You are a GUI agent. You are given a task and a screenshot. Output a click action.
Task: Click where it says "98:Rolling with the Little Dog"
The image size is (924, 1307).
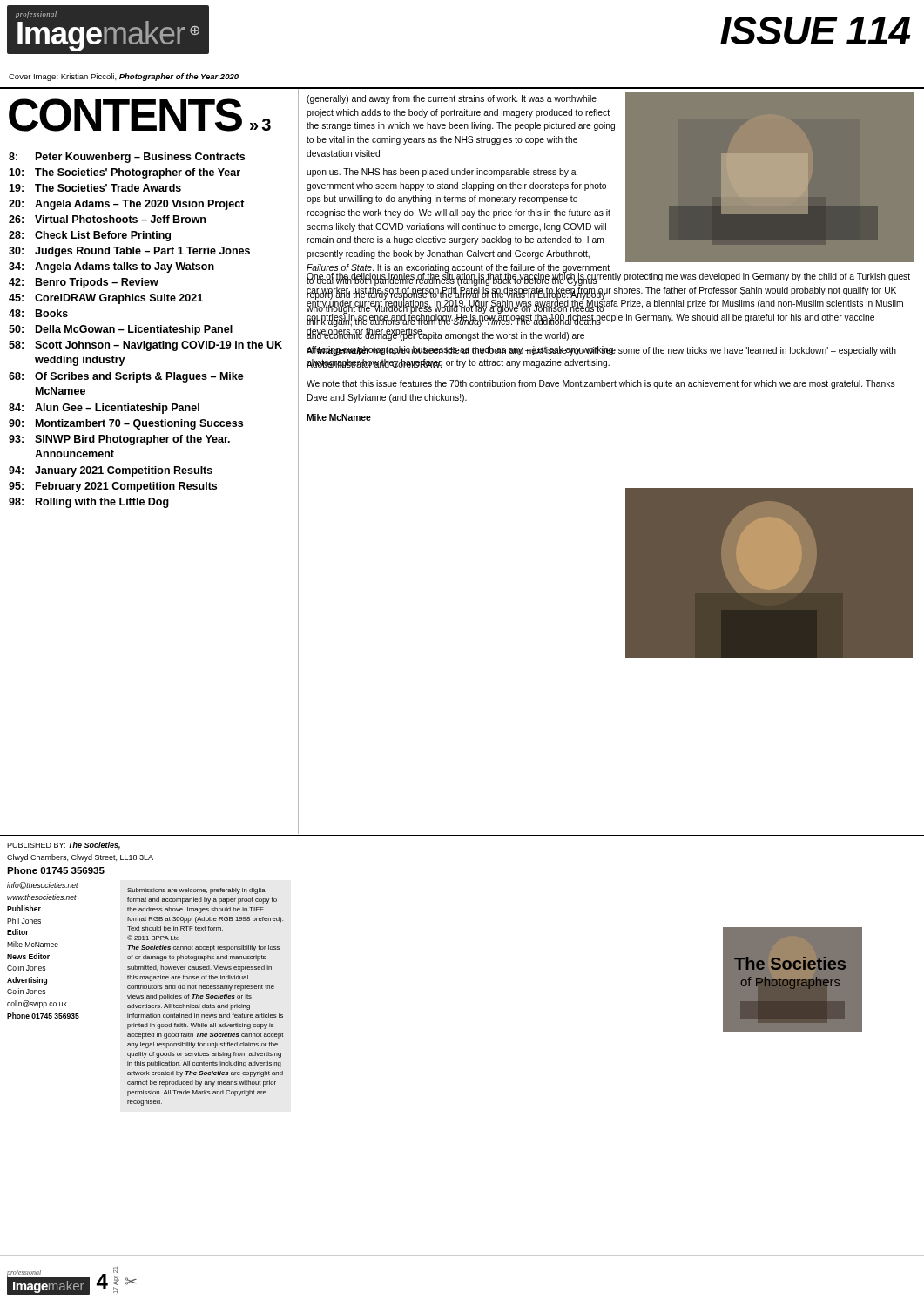coord(150,502)
